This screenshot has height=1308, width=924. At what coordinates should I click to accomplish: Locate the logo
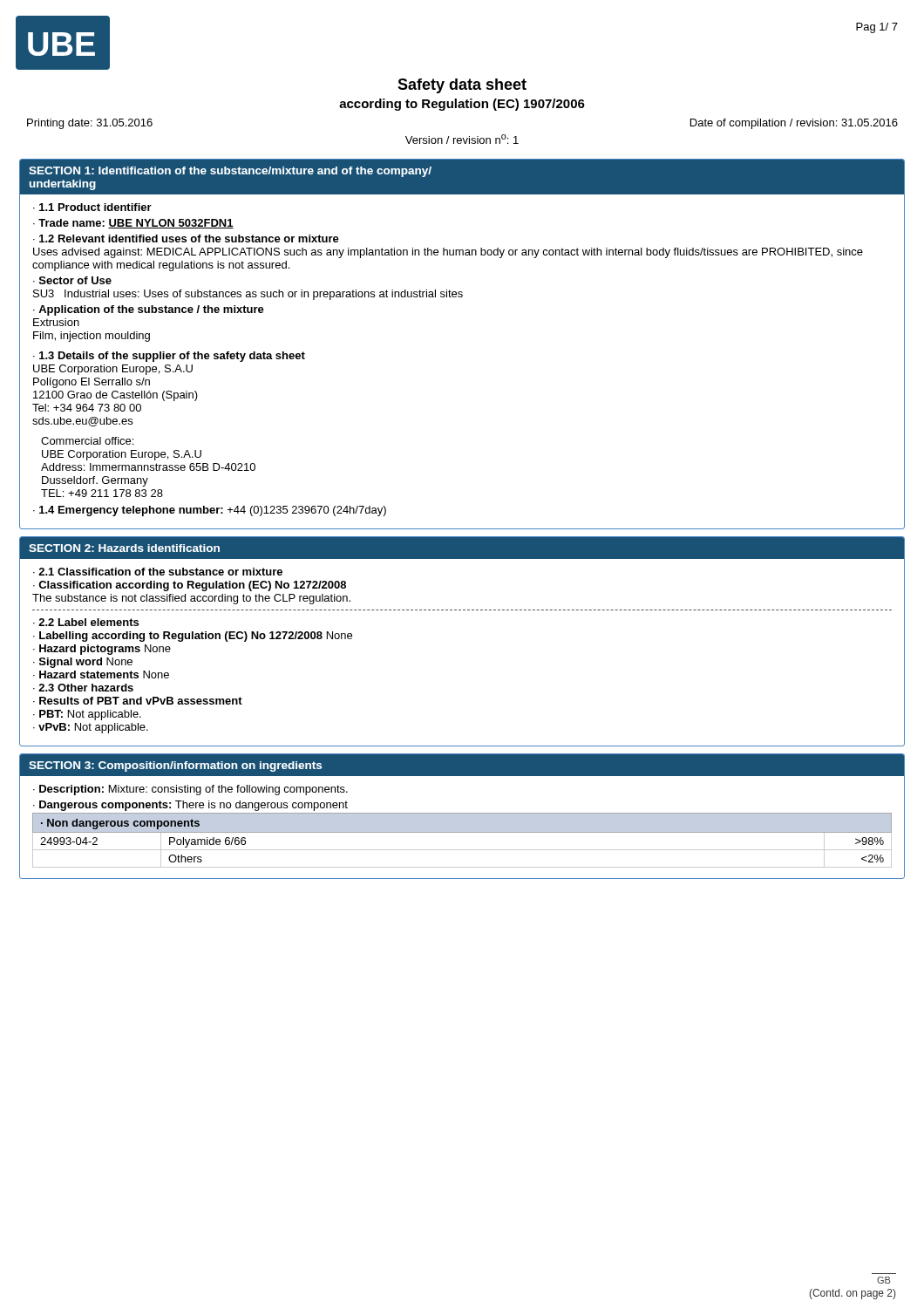coord(64,44)
